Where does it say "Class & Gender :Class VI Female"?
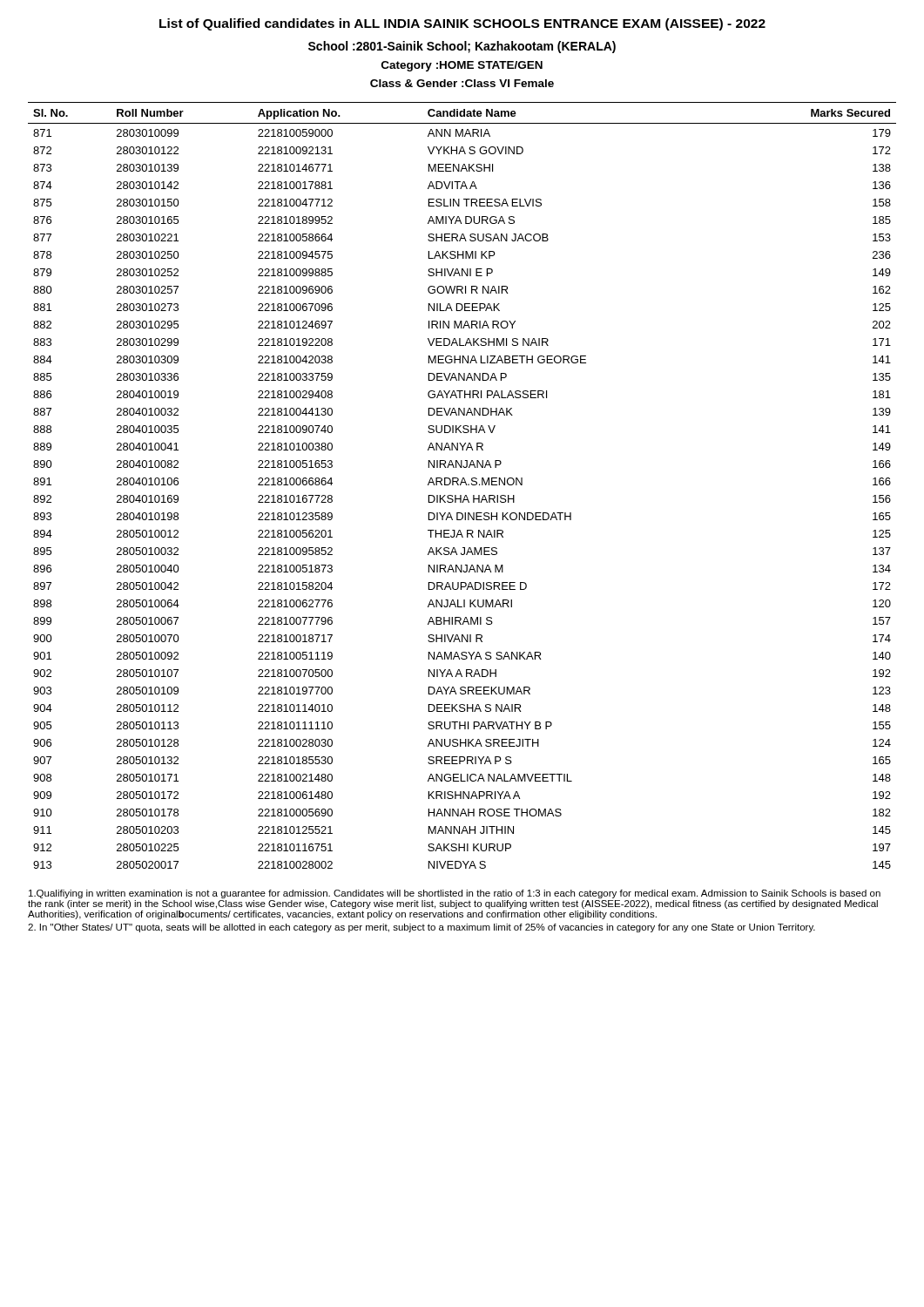This screenshot has height=1307, width=924. click(x=462, y=83)
